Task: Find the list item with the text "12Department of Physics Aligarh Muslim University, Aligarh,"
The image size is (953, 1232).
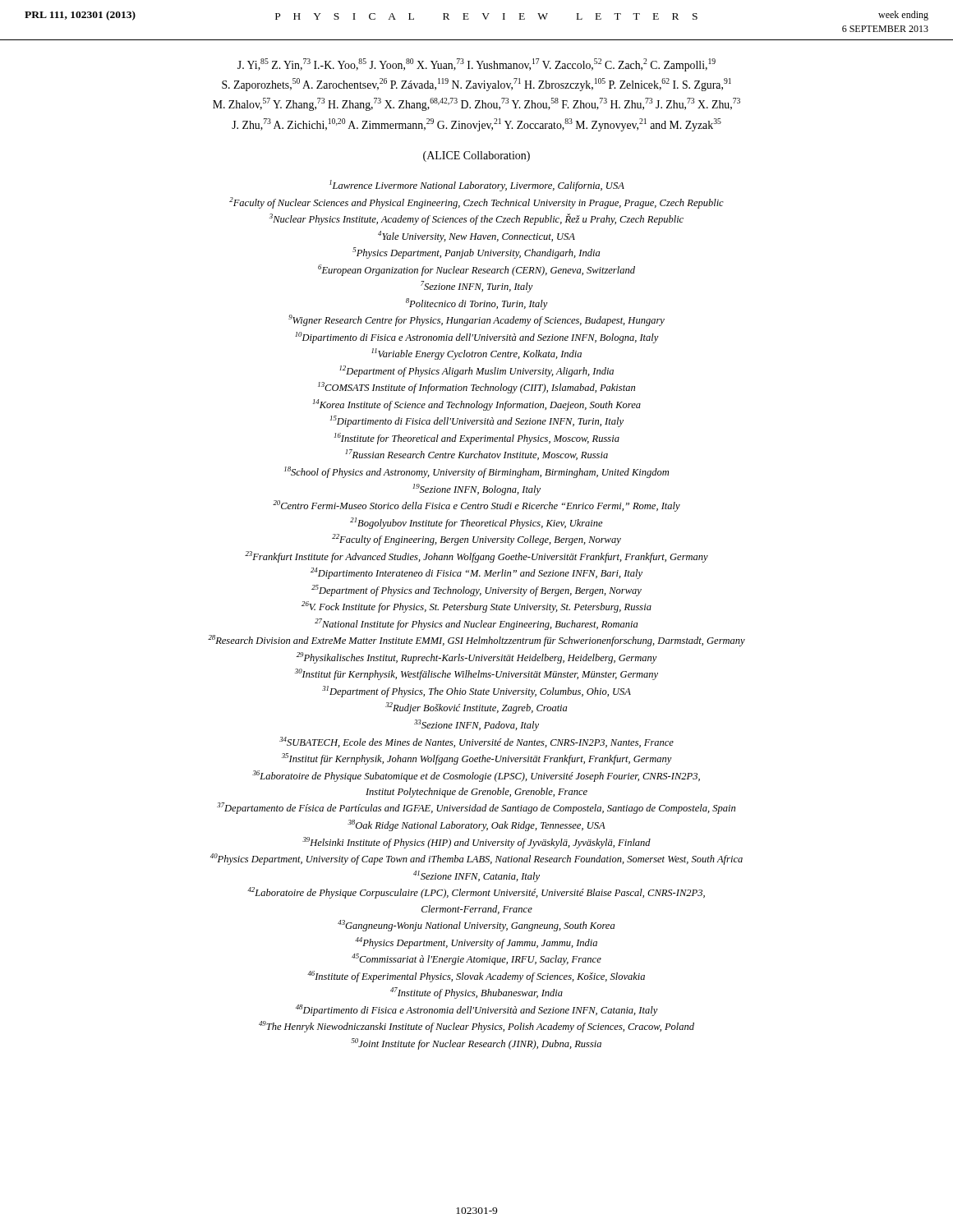Action: [476, 371]
